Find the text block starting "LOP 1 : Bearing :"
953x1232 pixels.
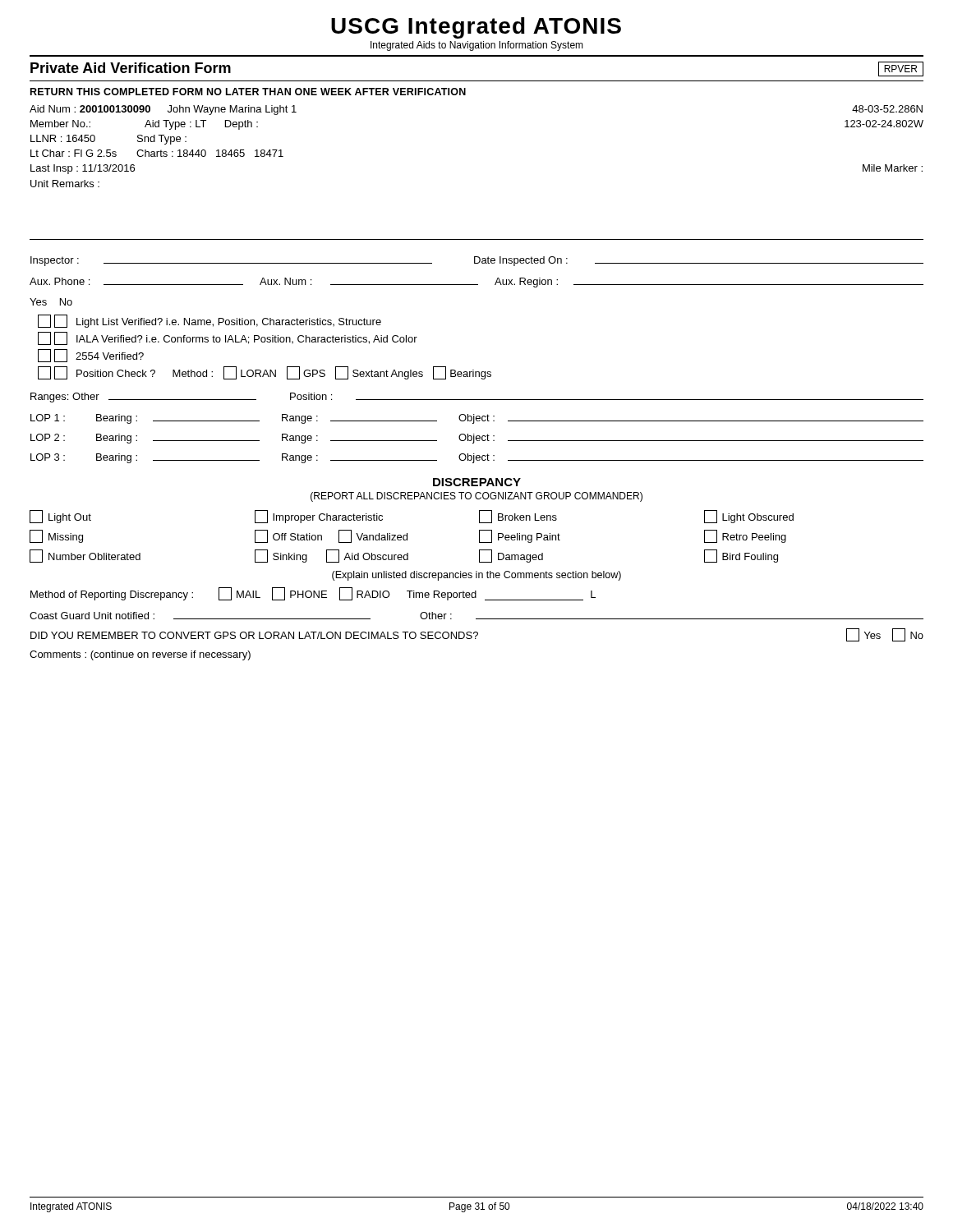point(476,416)
